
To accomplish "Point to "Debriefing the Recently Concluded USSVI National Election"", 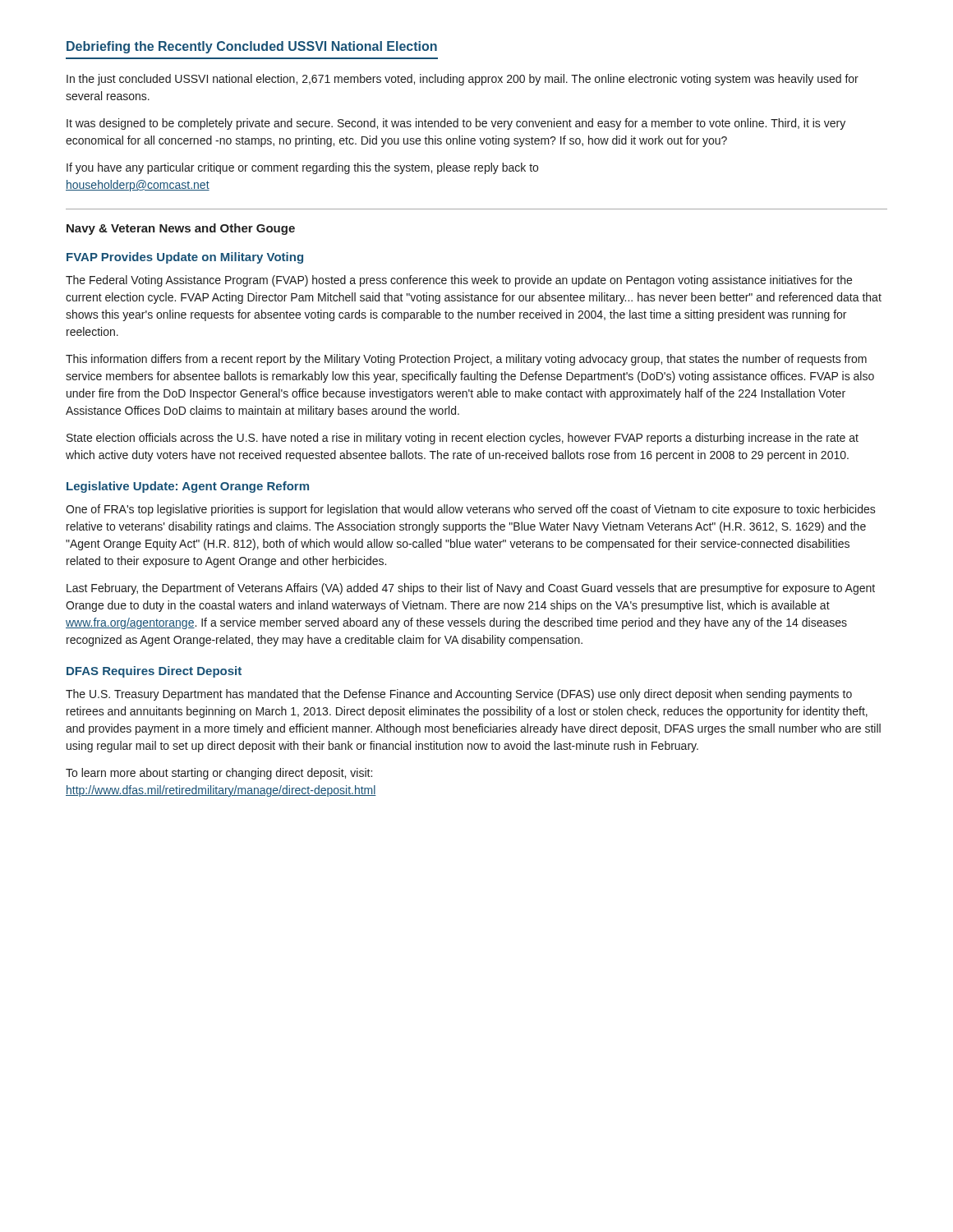I will [252, 49].
